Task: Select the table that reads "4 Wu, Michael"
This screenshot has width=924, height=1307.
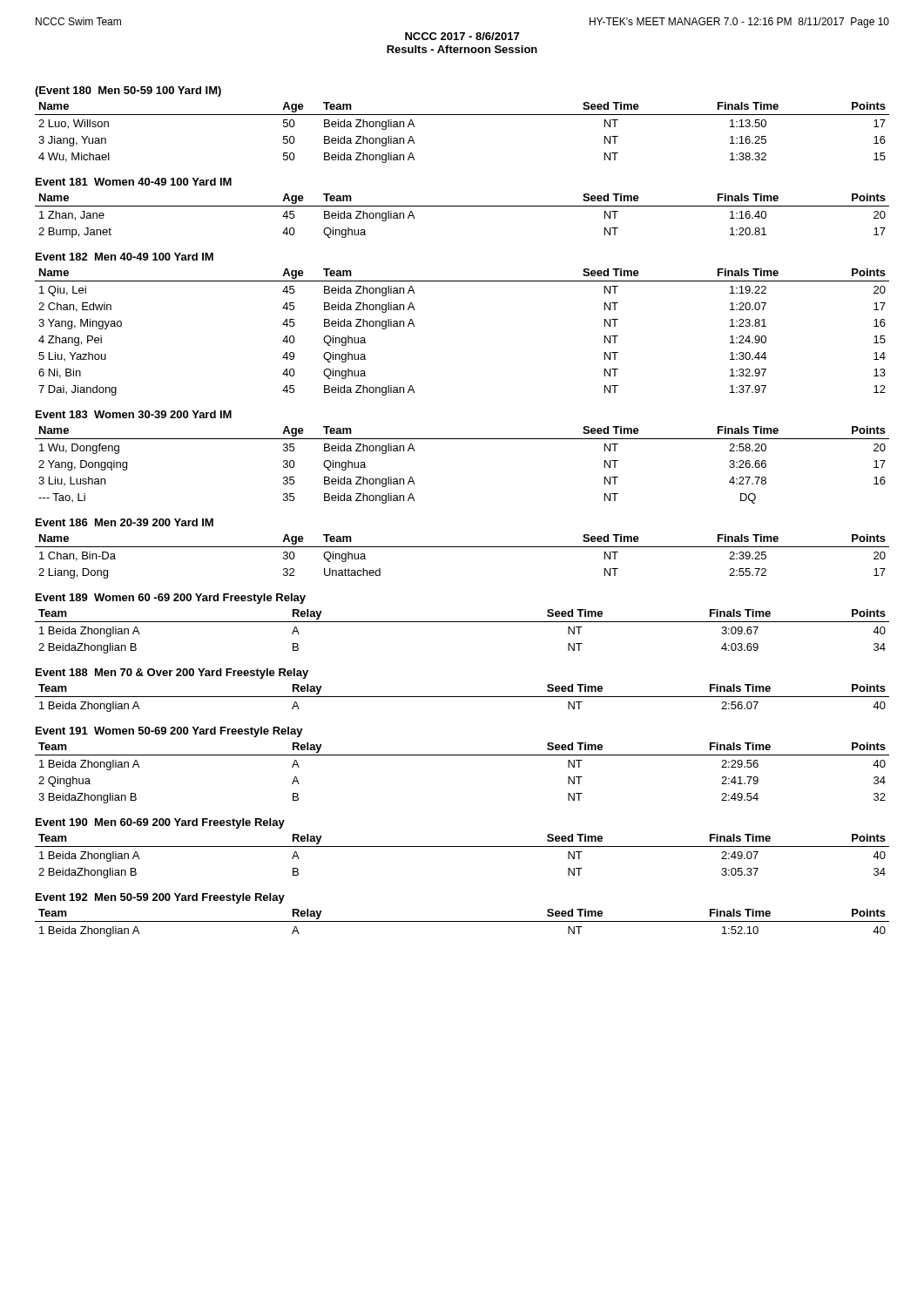Action: [x=462, y=131]
